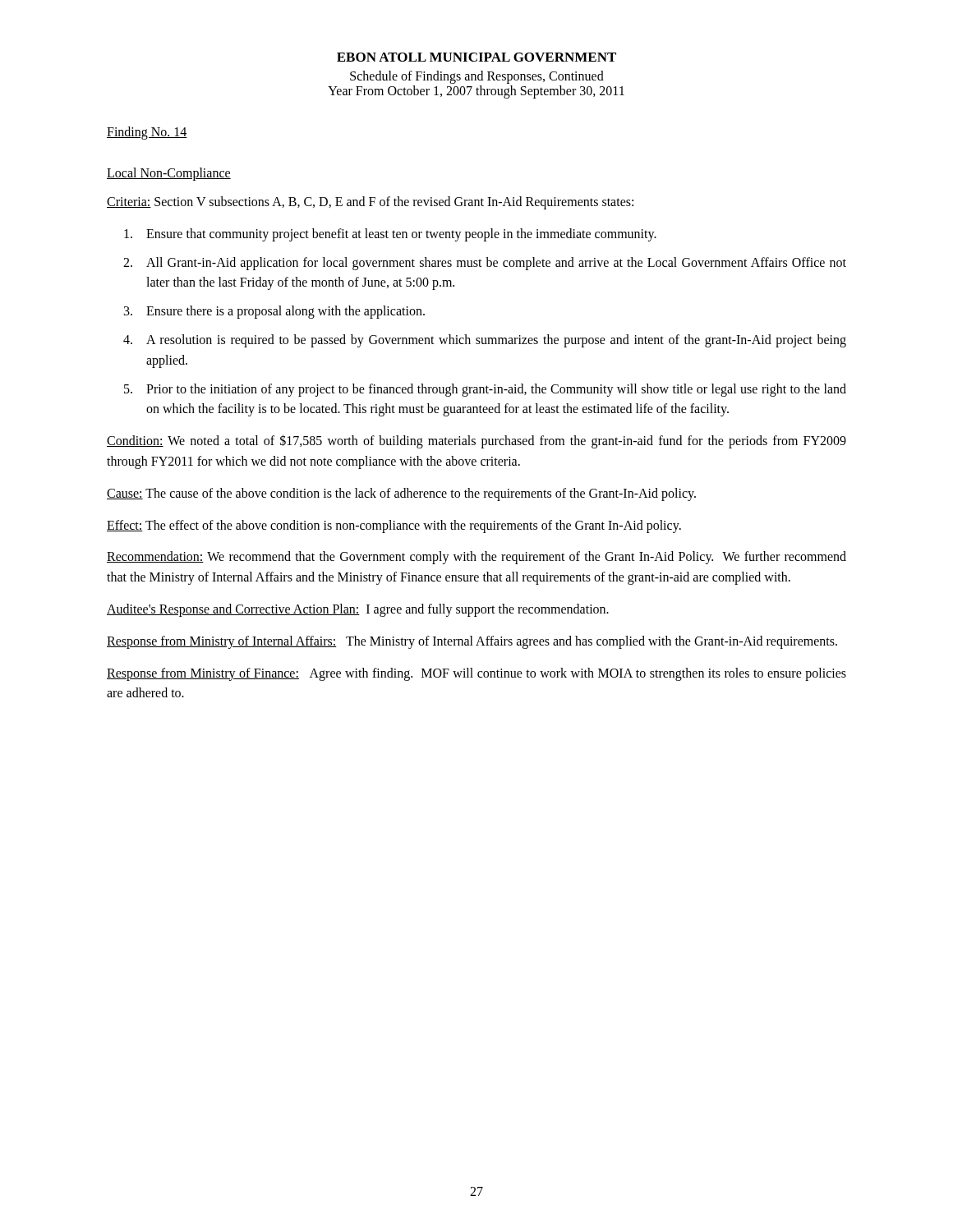
Task: Navigate to the text block starting "4. A resolution is required to"
Action: point(485,351)
